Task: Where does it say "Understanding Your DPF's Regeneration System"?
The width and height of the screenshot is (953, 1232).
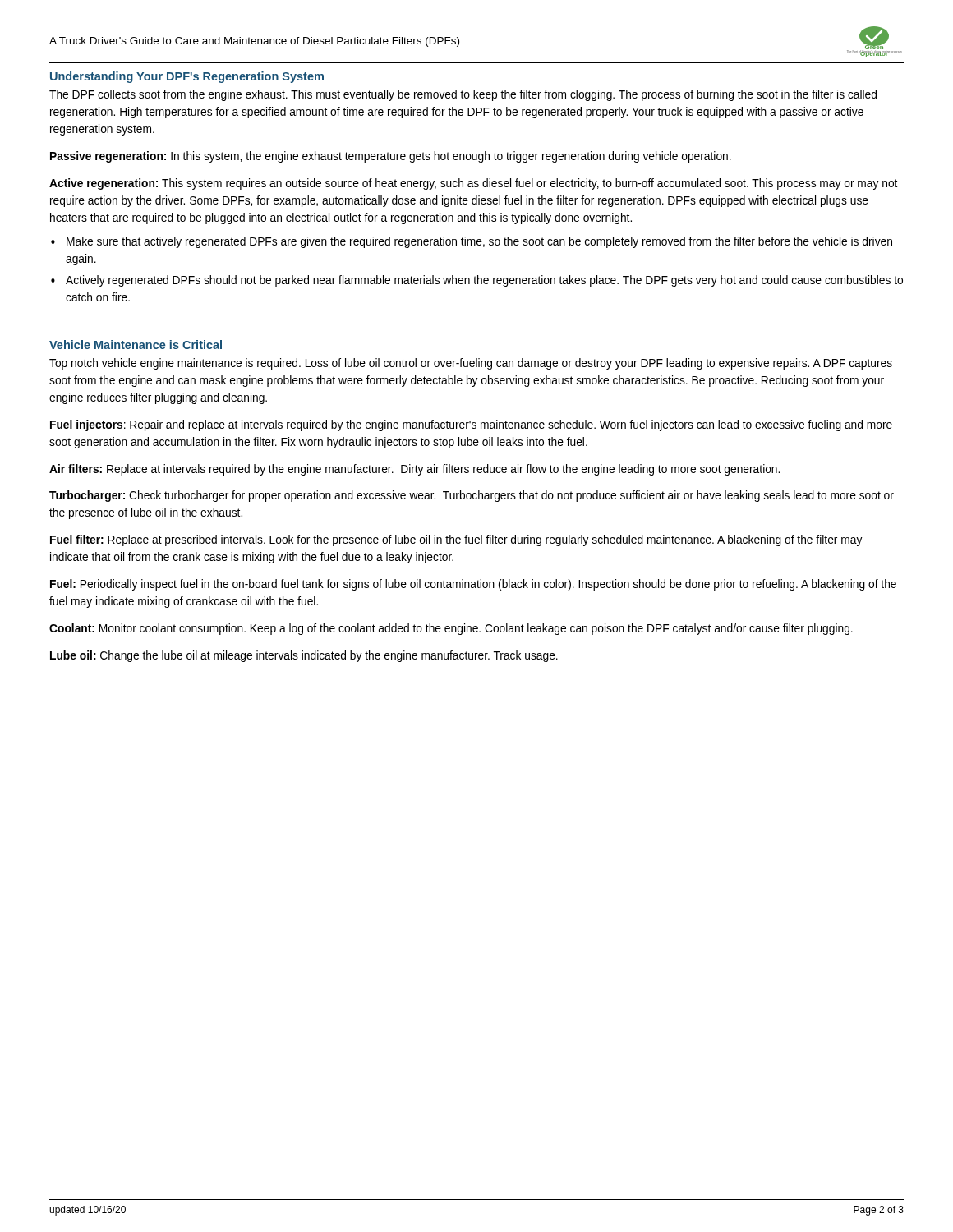Action: click(187, 76)
